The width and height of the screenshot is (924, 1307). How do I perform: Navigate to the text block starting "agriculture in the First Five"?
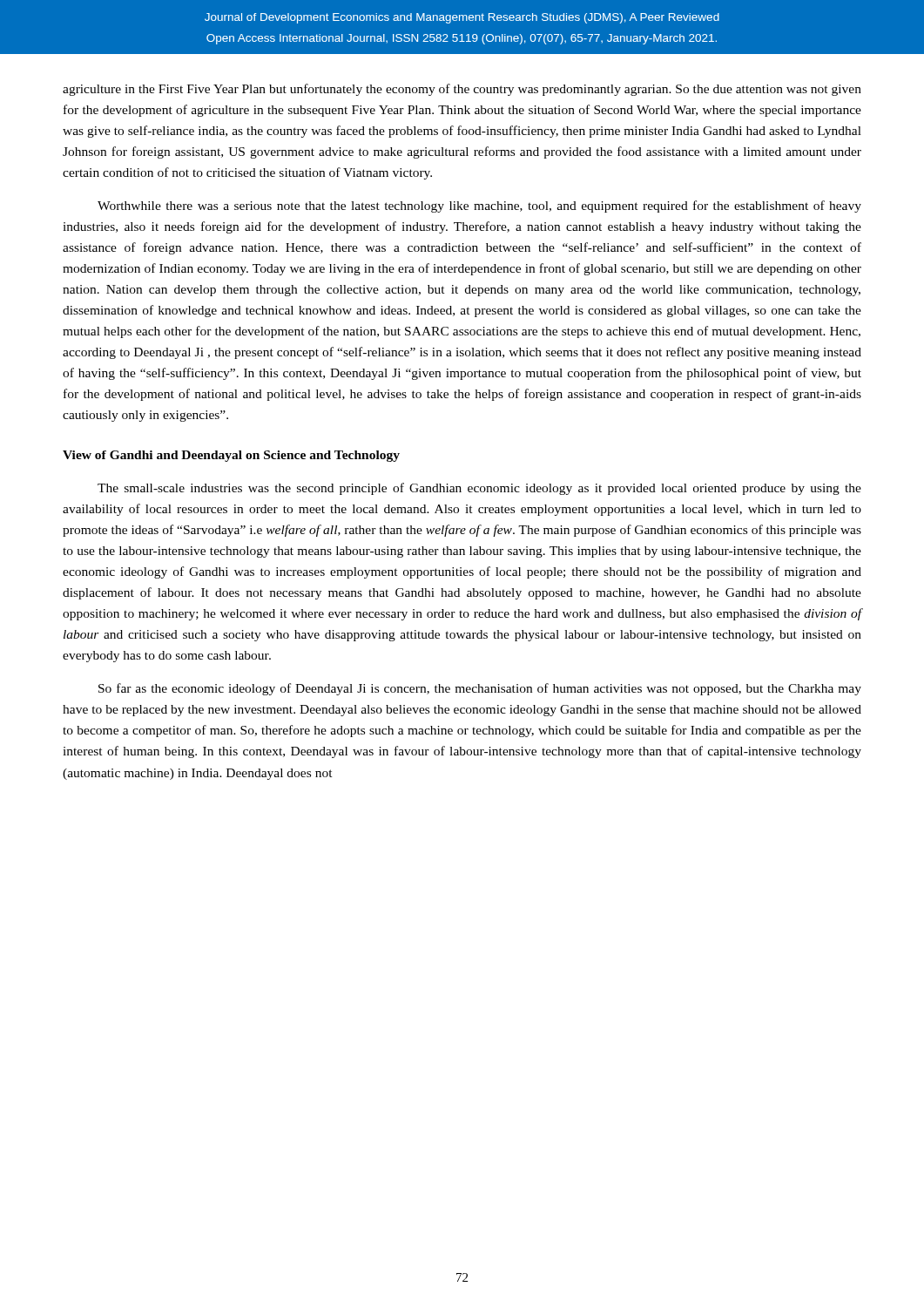(x=462, y=130)
